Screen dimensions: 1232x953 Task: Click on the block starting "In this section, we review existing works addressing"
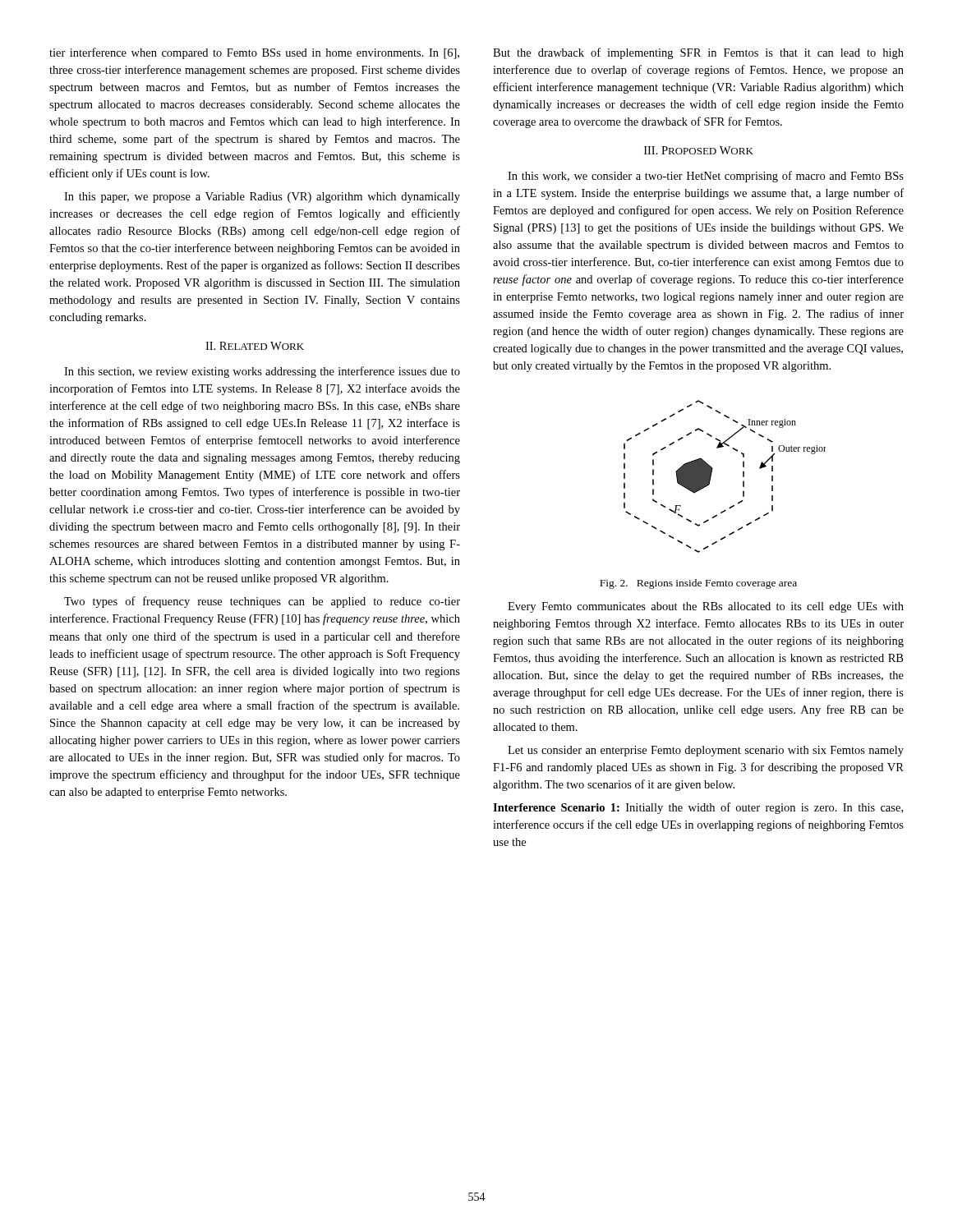coord(255,475)
